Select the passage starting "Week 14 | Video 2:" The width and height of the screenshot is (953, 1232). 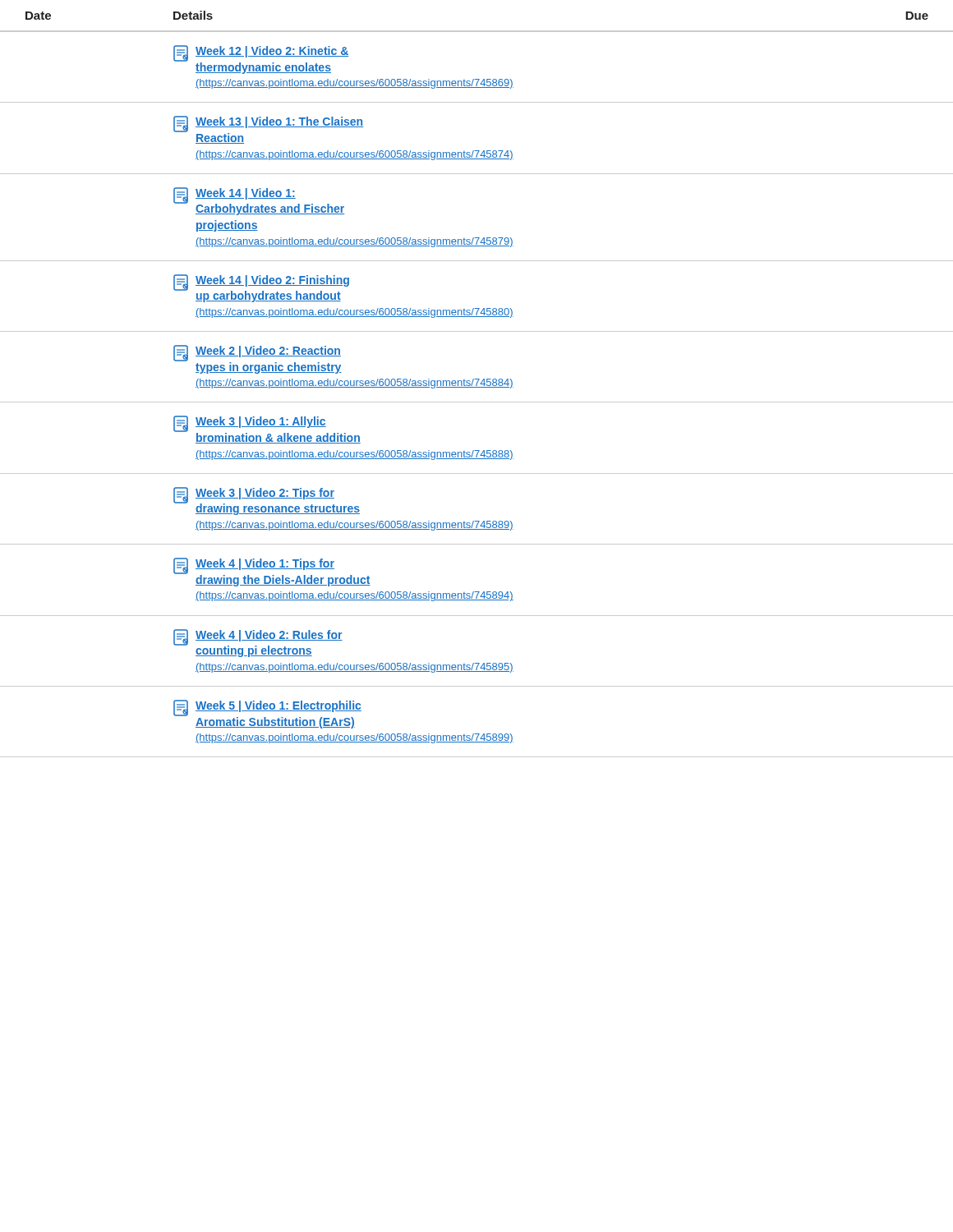261,288
